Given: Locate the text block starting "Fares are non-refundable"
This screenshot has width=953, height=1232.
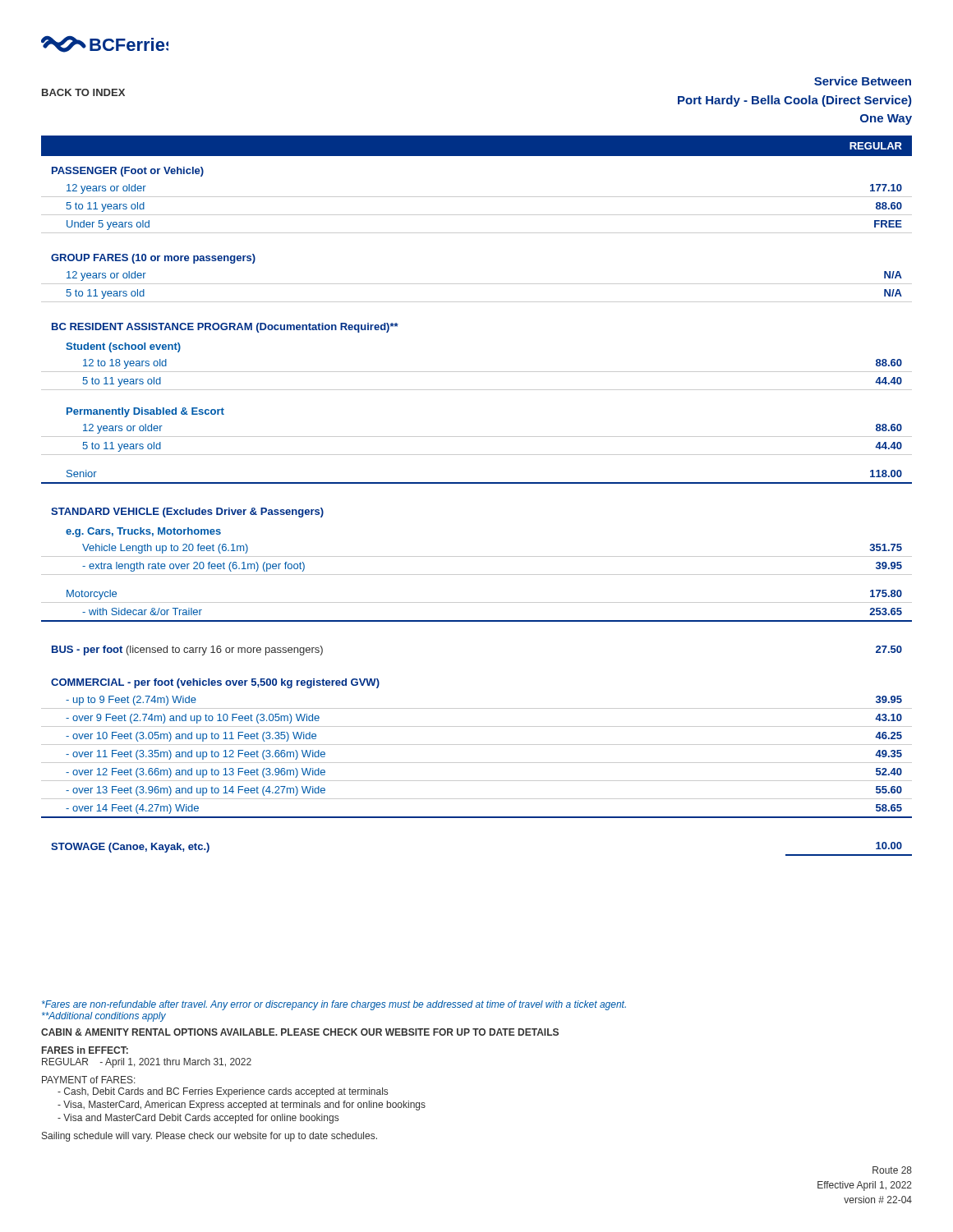Looking at the screenshot, I should (334, 1010).
